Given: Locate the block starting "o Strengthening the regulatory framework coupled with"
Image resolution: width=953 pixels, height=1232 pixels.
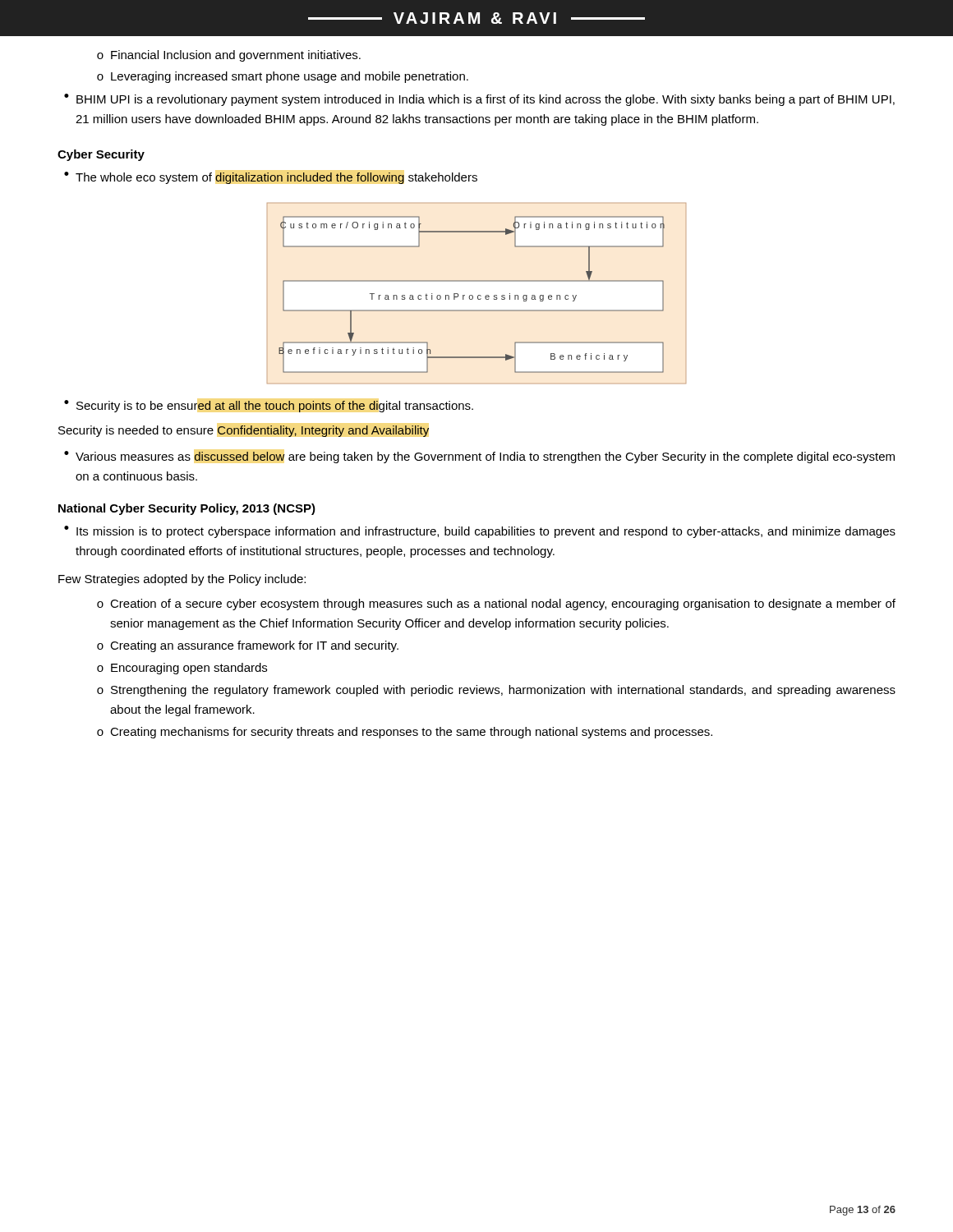Looking at the screenshot, I should pyautogui.click(x=493, y=700).
